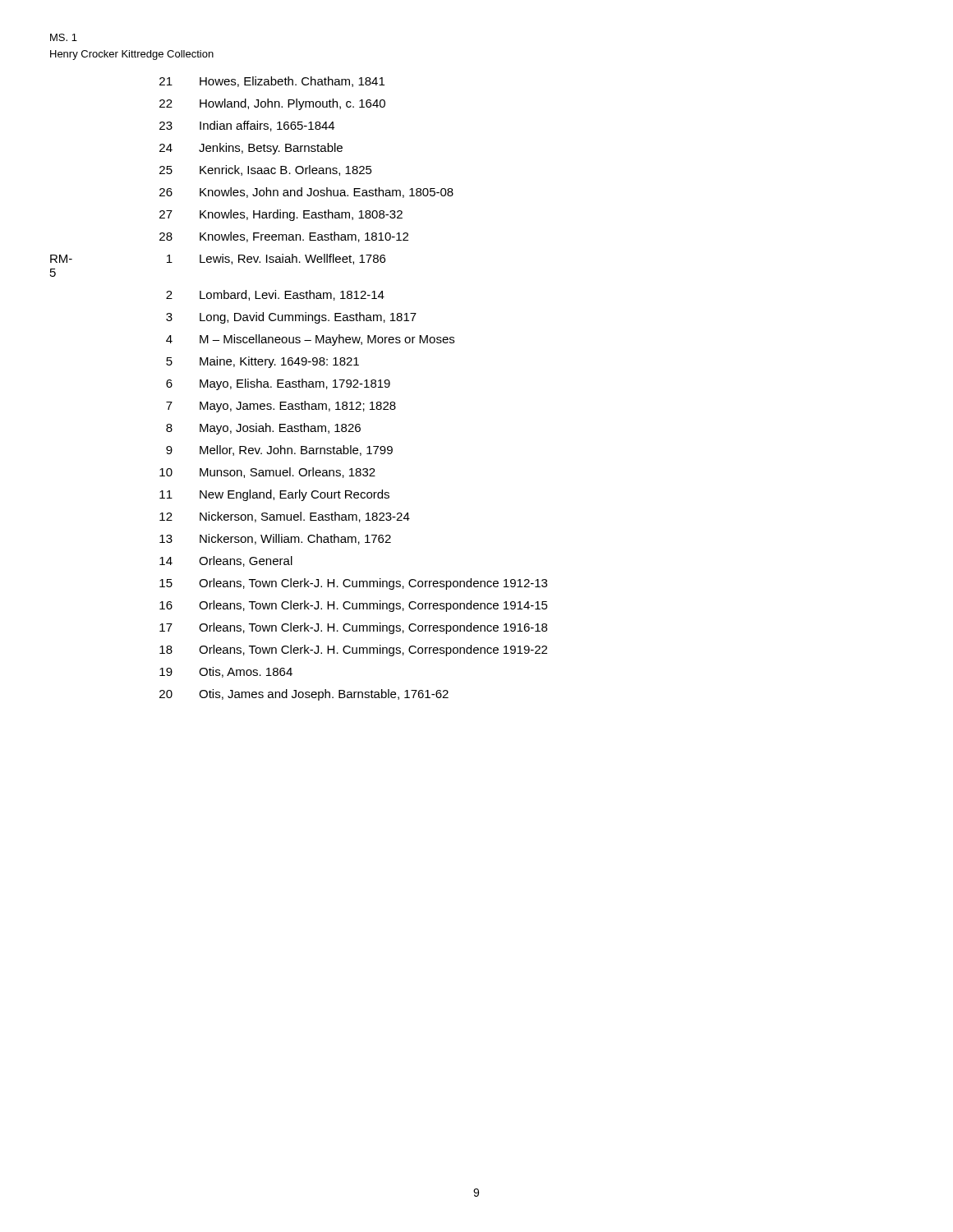Point to "24 Jenkins, Betsy. Barnstable"

251,149
